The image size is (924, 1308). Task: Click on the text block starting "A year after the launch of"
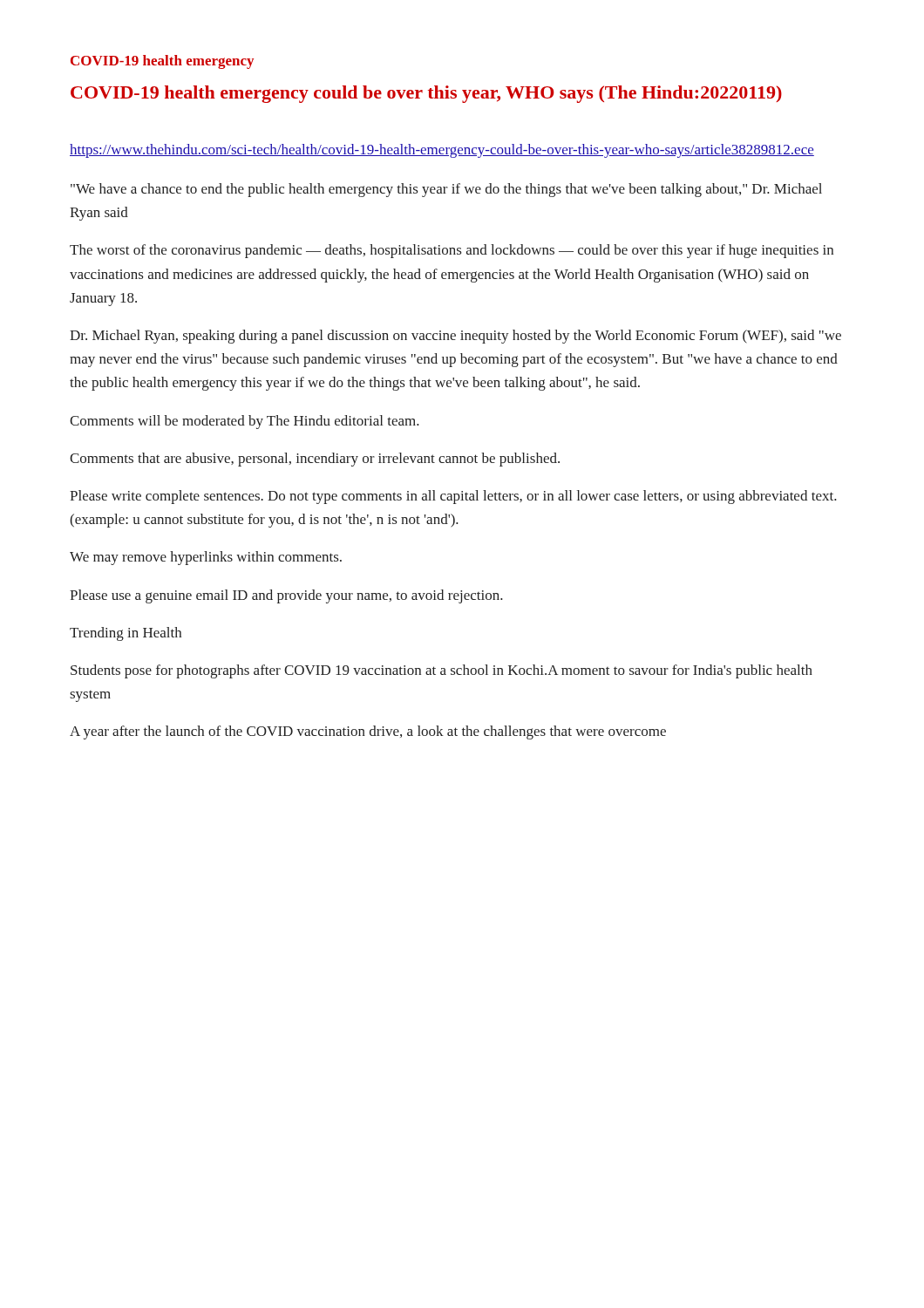[368, 731]
